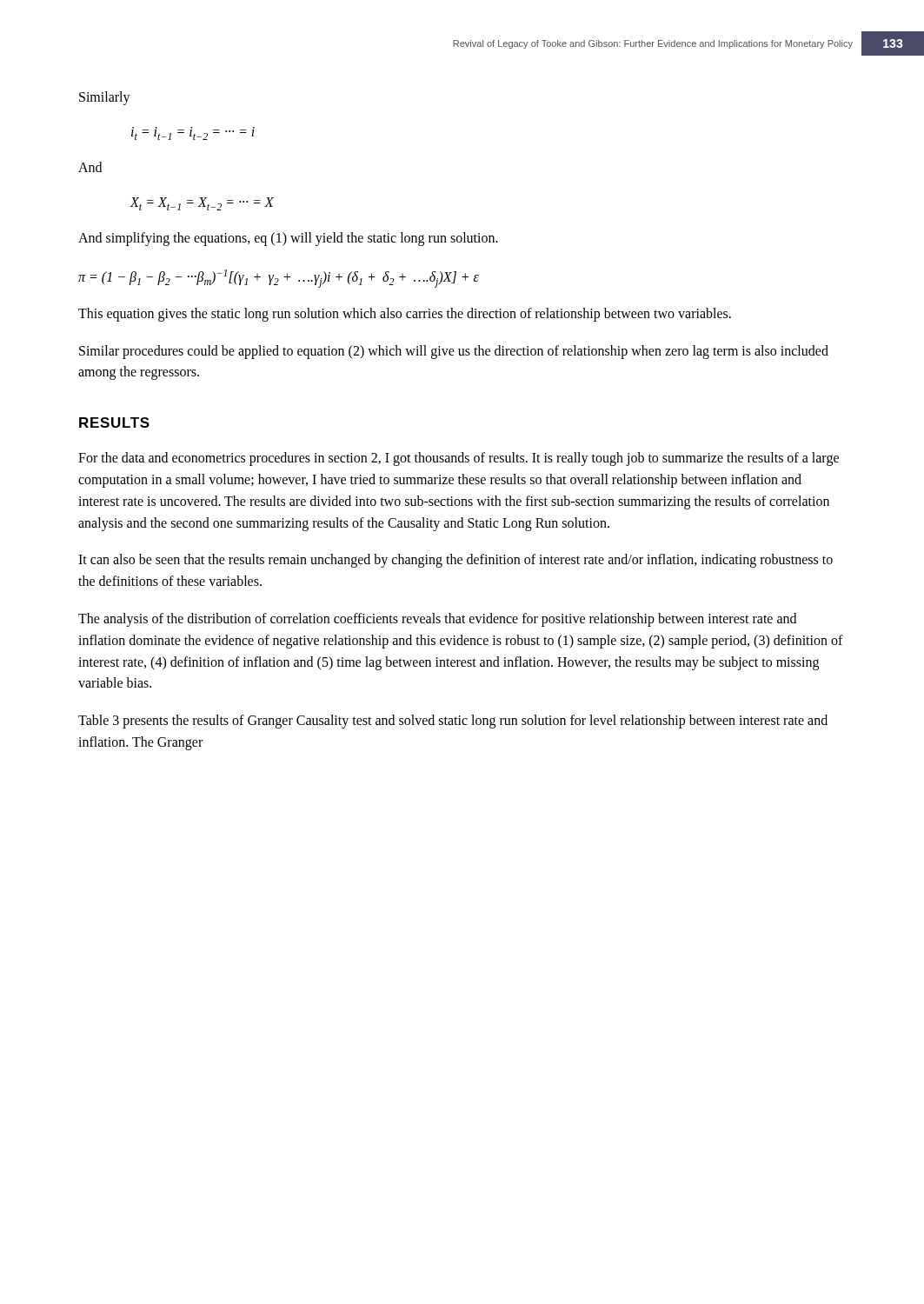Click on the formula with the text "π = (1 − β1 − β2 −"
The width and height of the screenshot is (924, 1304).
(279, 278)
